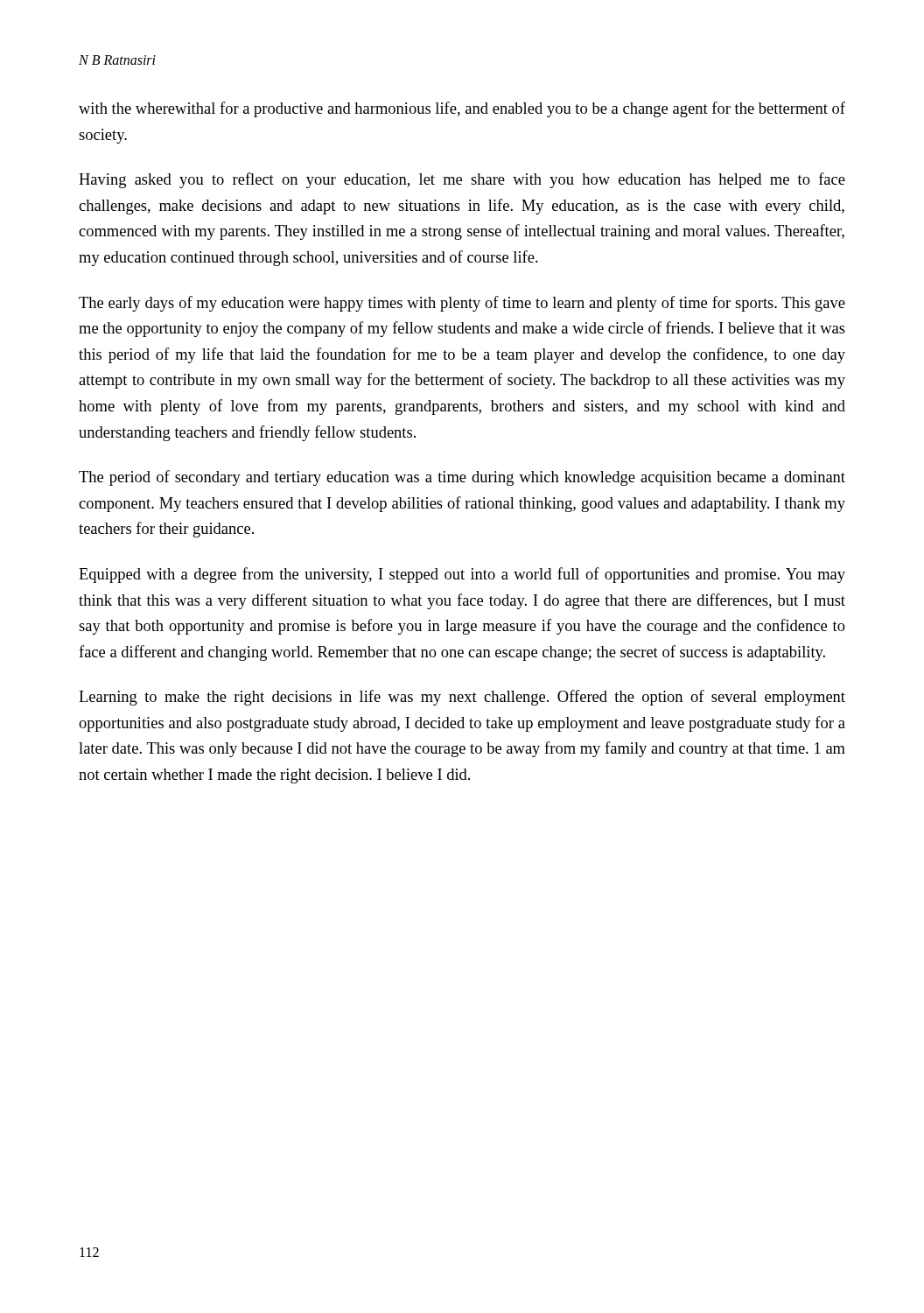924x1313 pixels.
Task: Click on the text block containing "Equipped with a"
Action: tap(462, 614)
